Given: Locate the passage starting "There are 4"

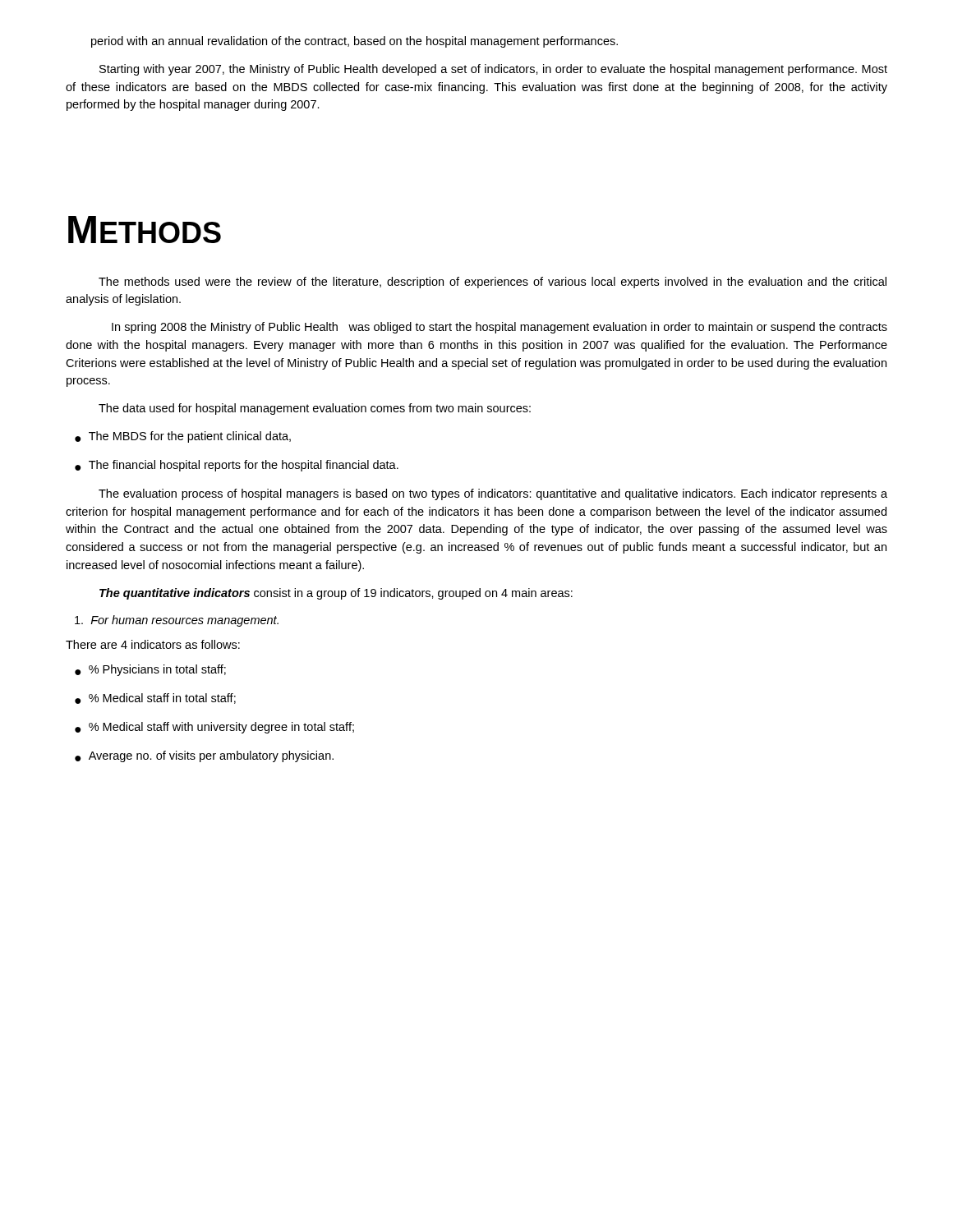Looking at the screenshot, I should (153, 644).
